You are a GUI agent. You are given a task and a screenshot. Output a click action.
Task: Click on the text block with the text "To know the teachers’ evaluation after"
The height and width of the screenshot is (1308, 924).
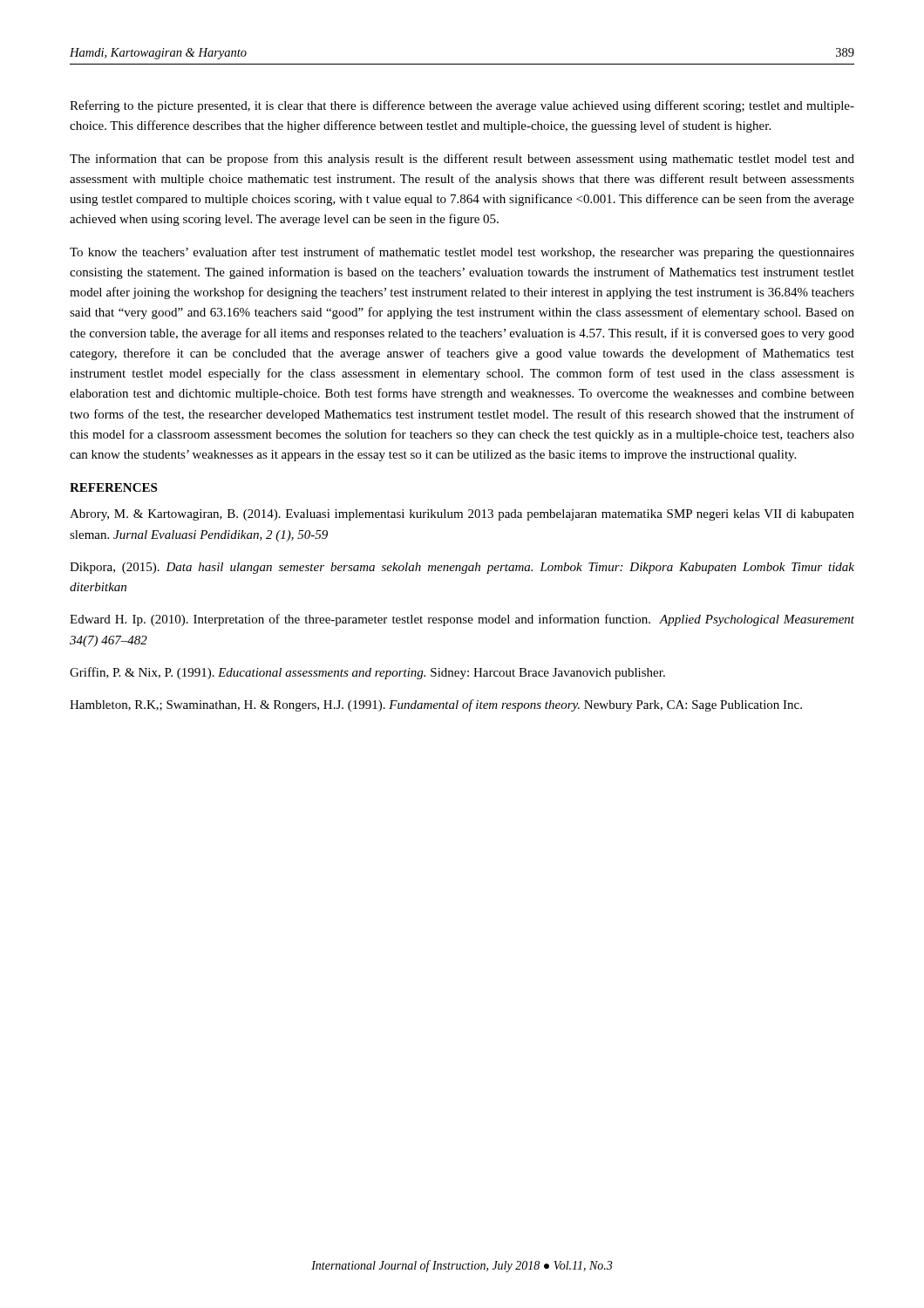462,353
